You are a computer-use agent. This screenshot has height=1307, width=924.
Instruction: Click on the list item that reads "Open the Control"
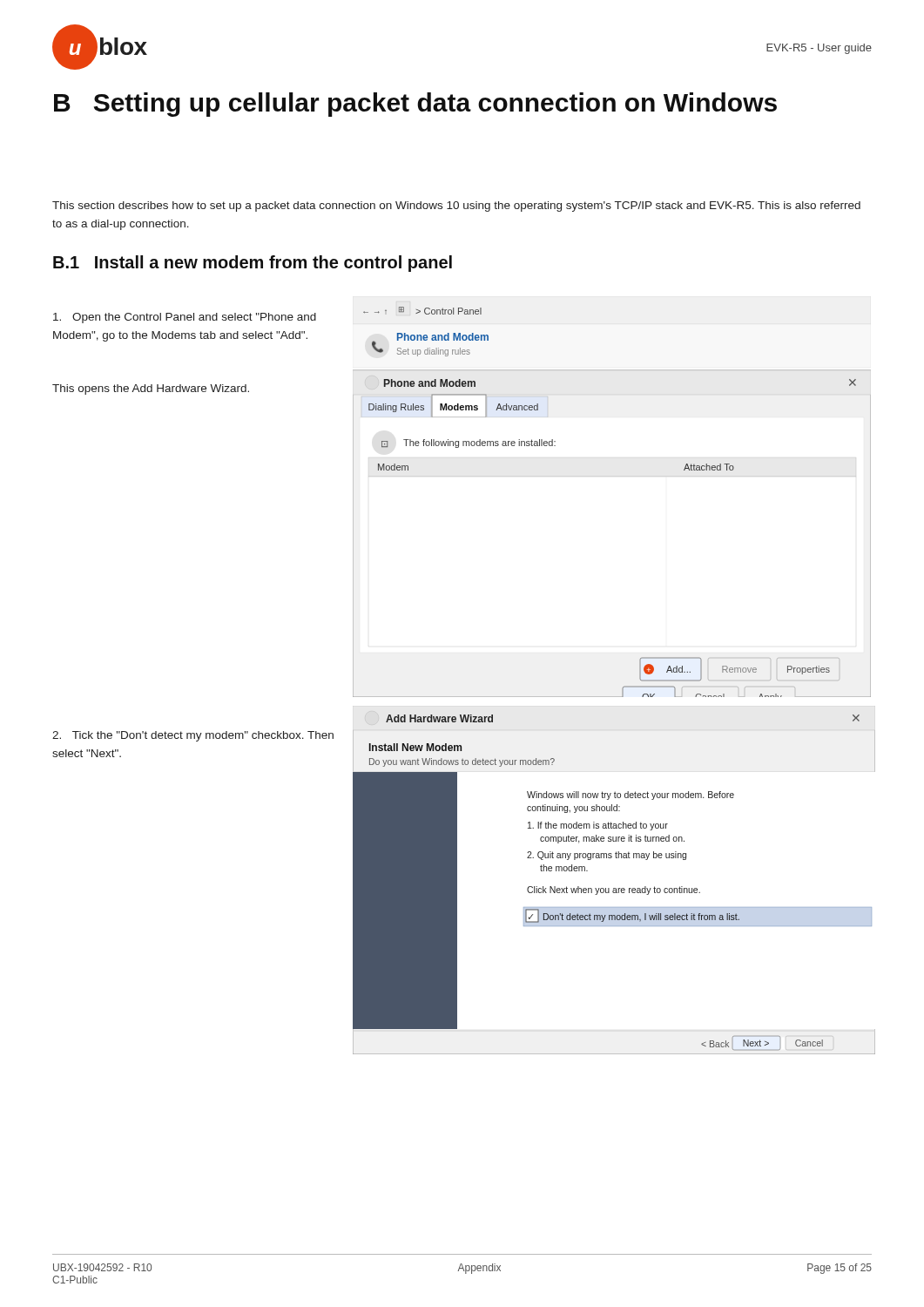pos(184,326)
